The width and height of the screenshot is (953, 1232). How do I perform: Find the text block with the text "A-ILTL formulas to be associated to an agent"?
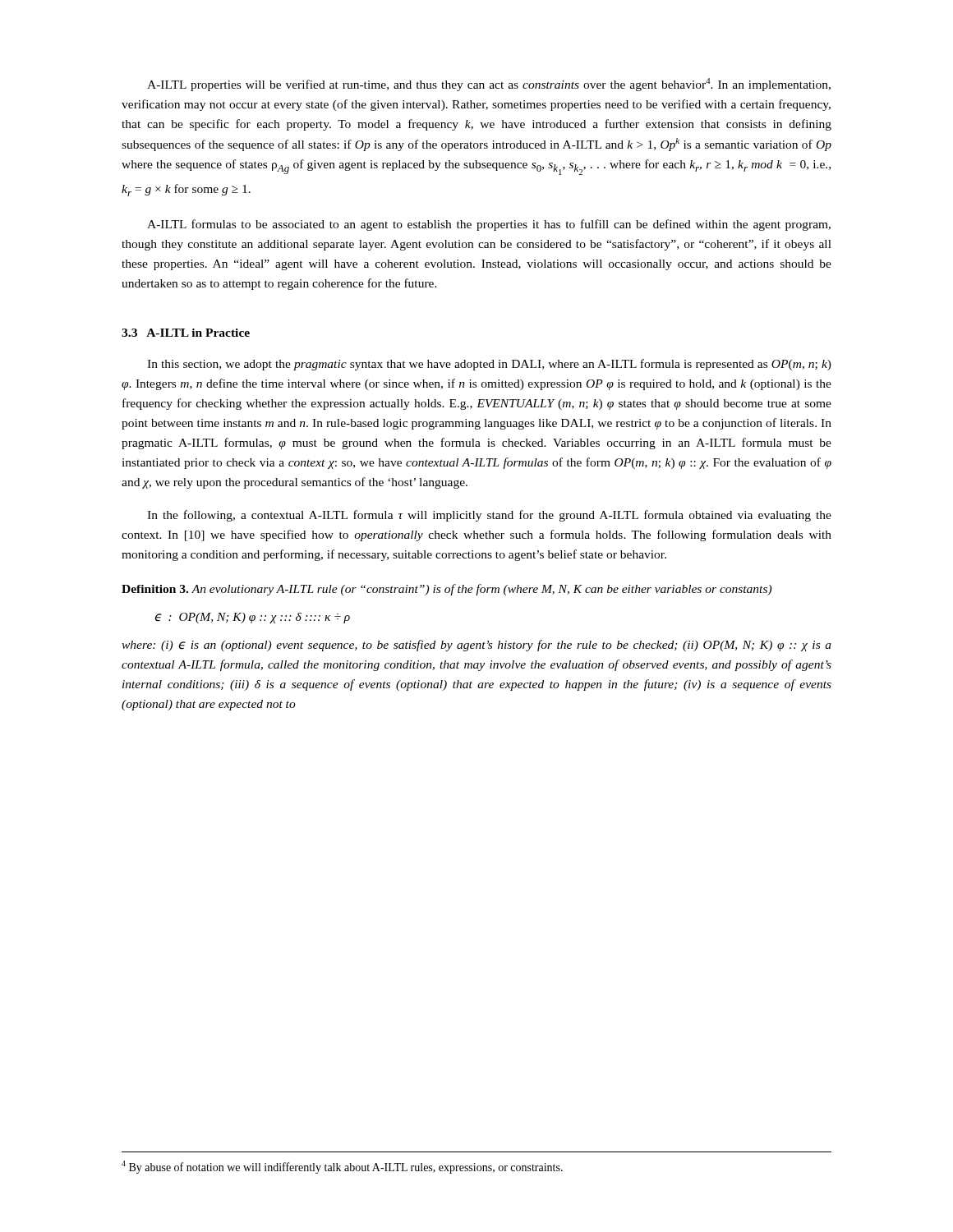[476, 254]
